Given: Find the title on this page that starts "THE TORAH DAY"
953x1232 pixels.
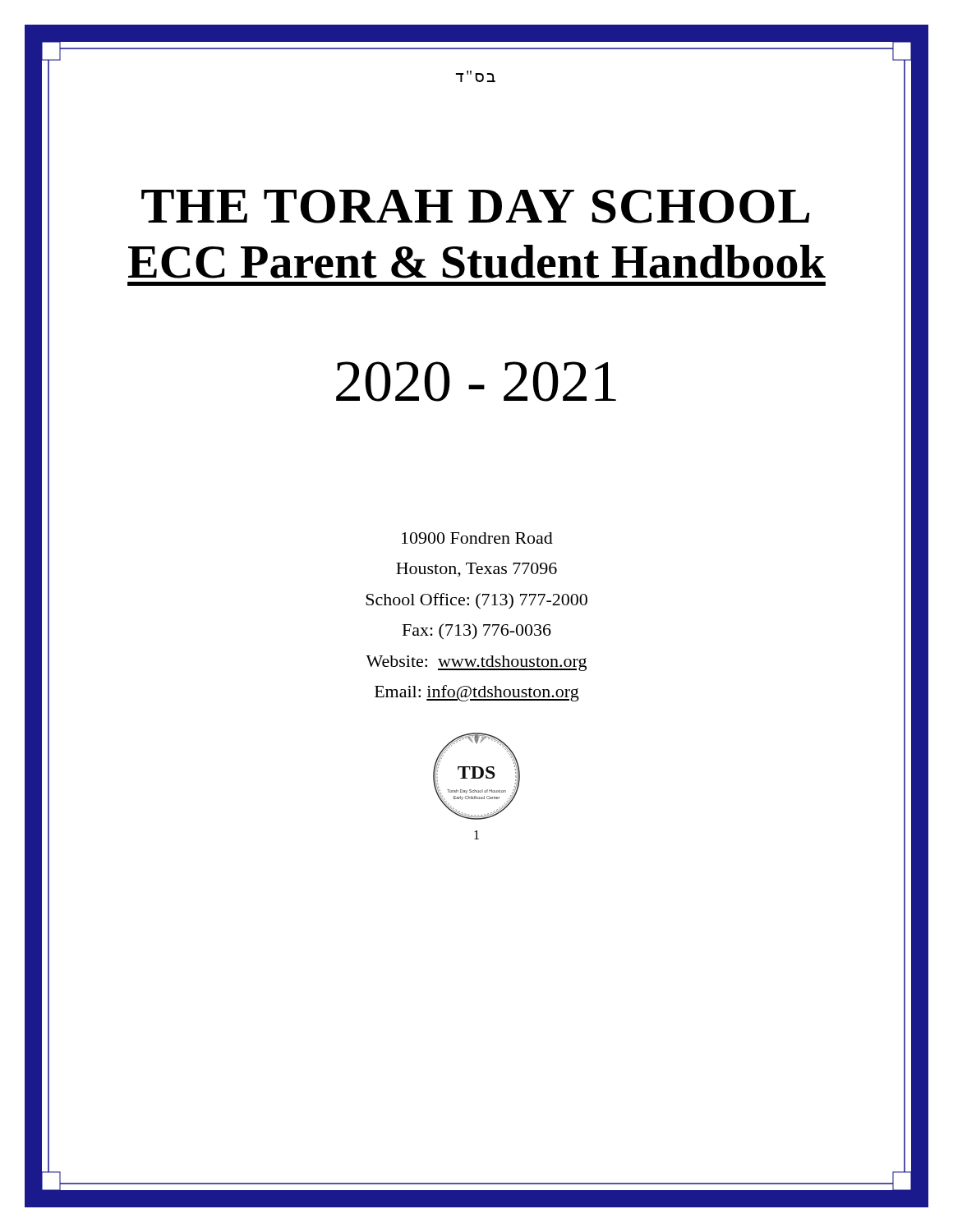Looking at the screenshot, I should pyautogui.click(x=476, y=233).
